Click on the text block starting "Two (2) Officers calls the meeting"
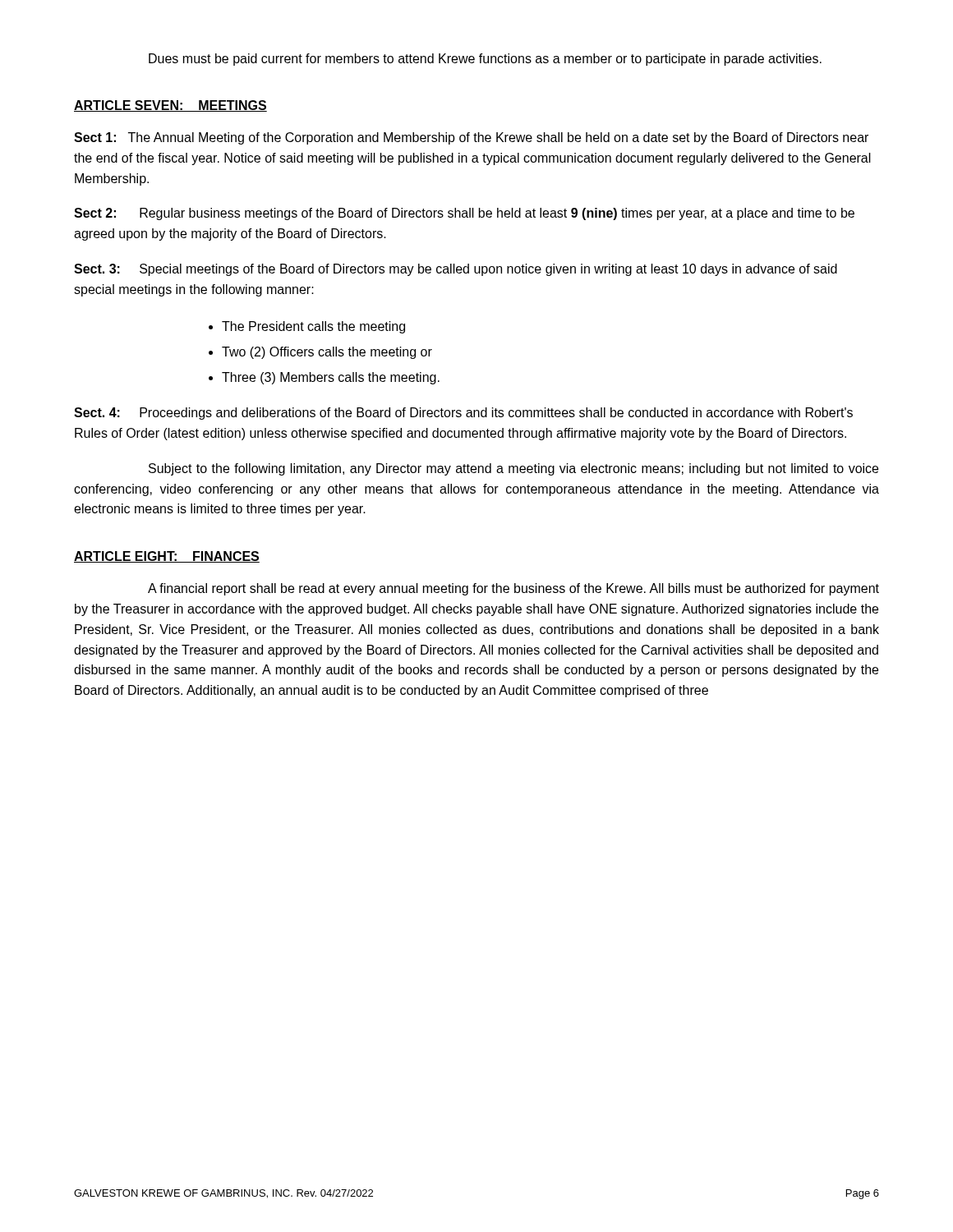Image resolution: width=953 pixels, height=1232 pixels. coord(327,352)
